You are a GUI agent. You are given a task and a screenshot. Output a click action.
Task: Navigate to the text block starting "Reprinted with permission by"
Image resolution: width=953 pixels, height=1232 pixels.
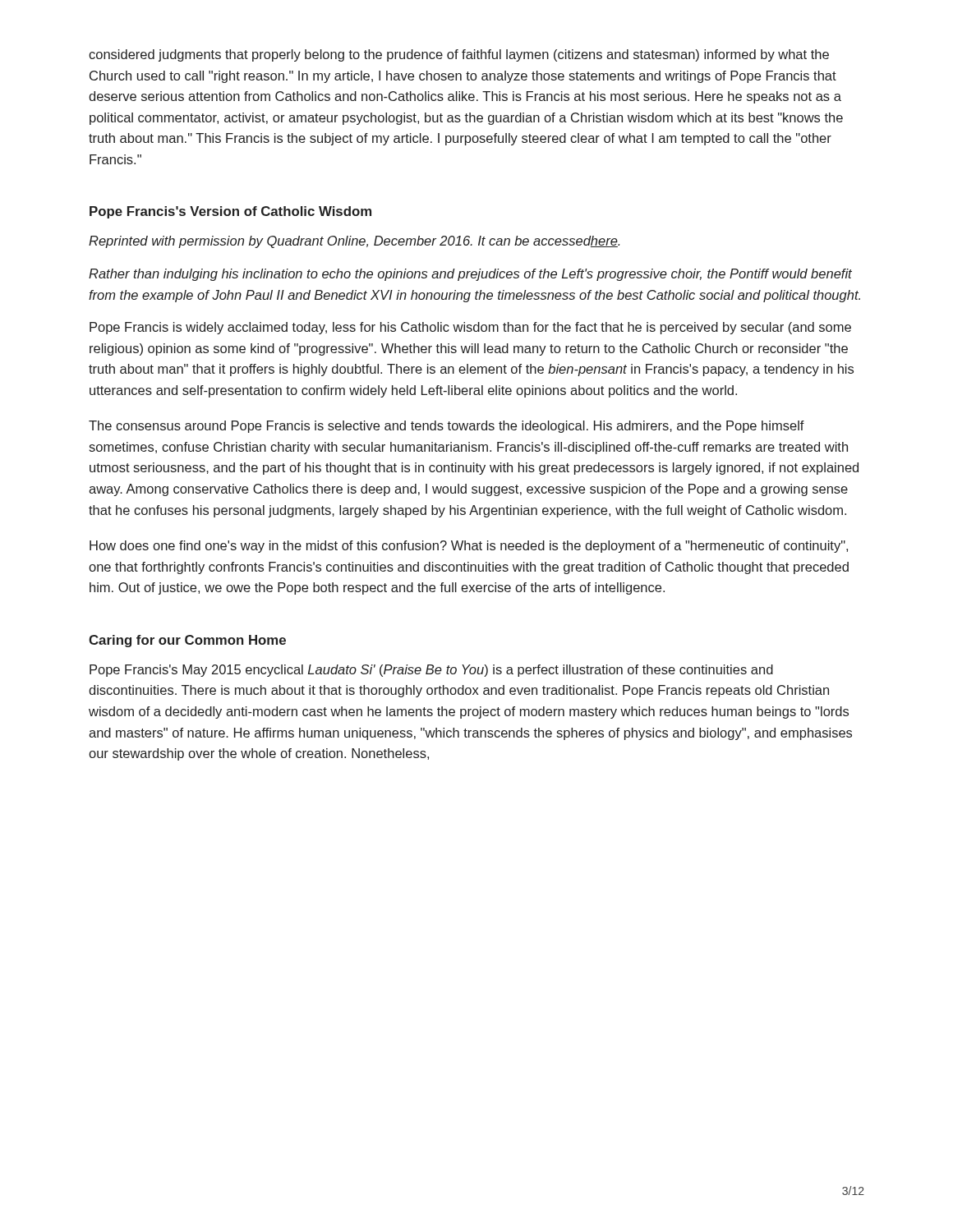pos(355,241)
